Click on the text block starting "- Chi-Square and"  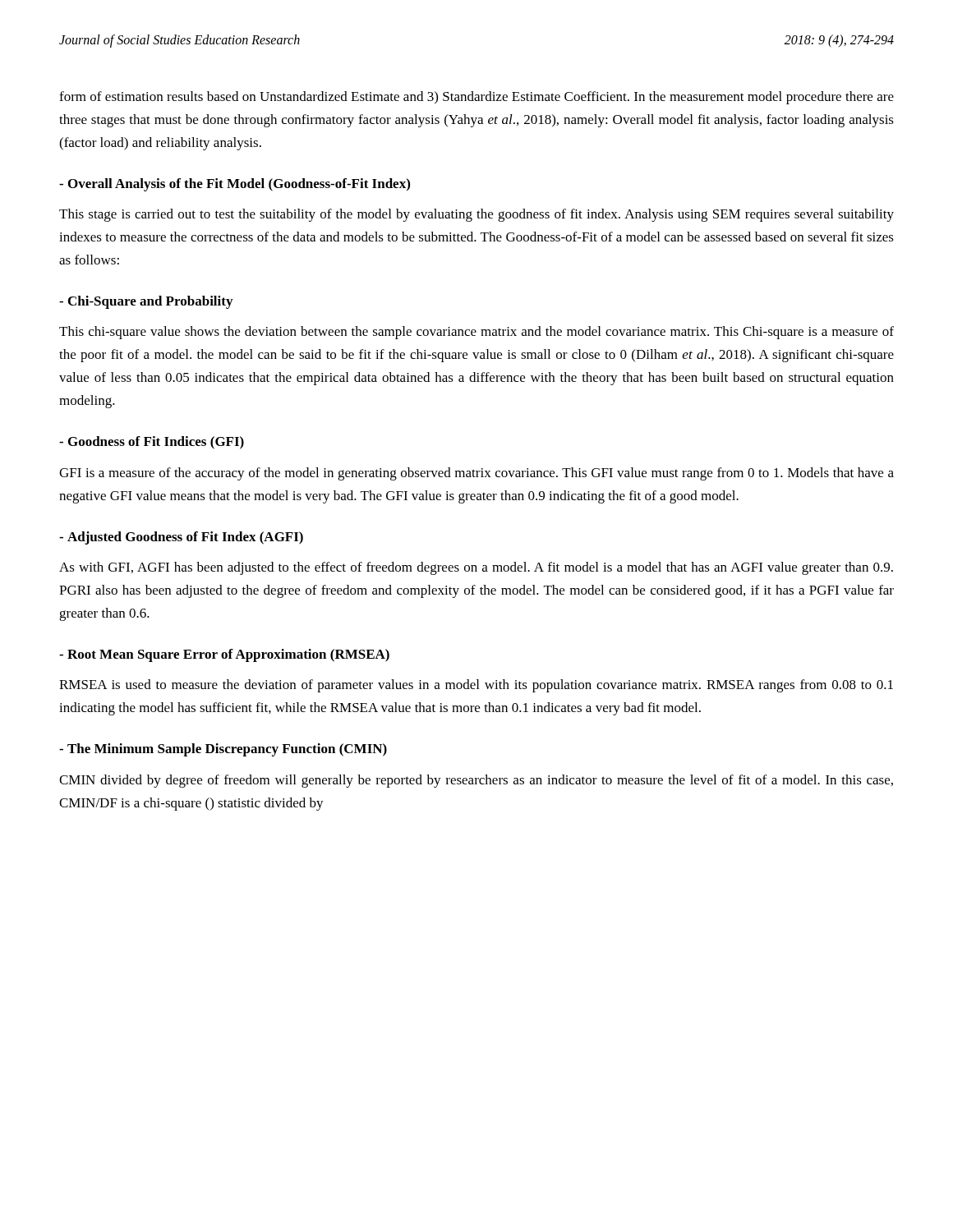coord(146,301)
